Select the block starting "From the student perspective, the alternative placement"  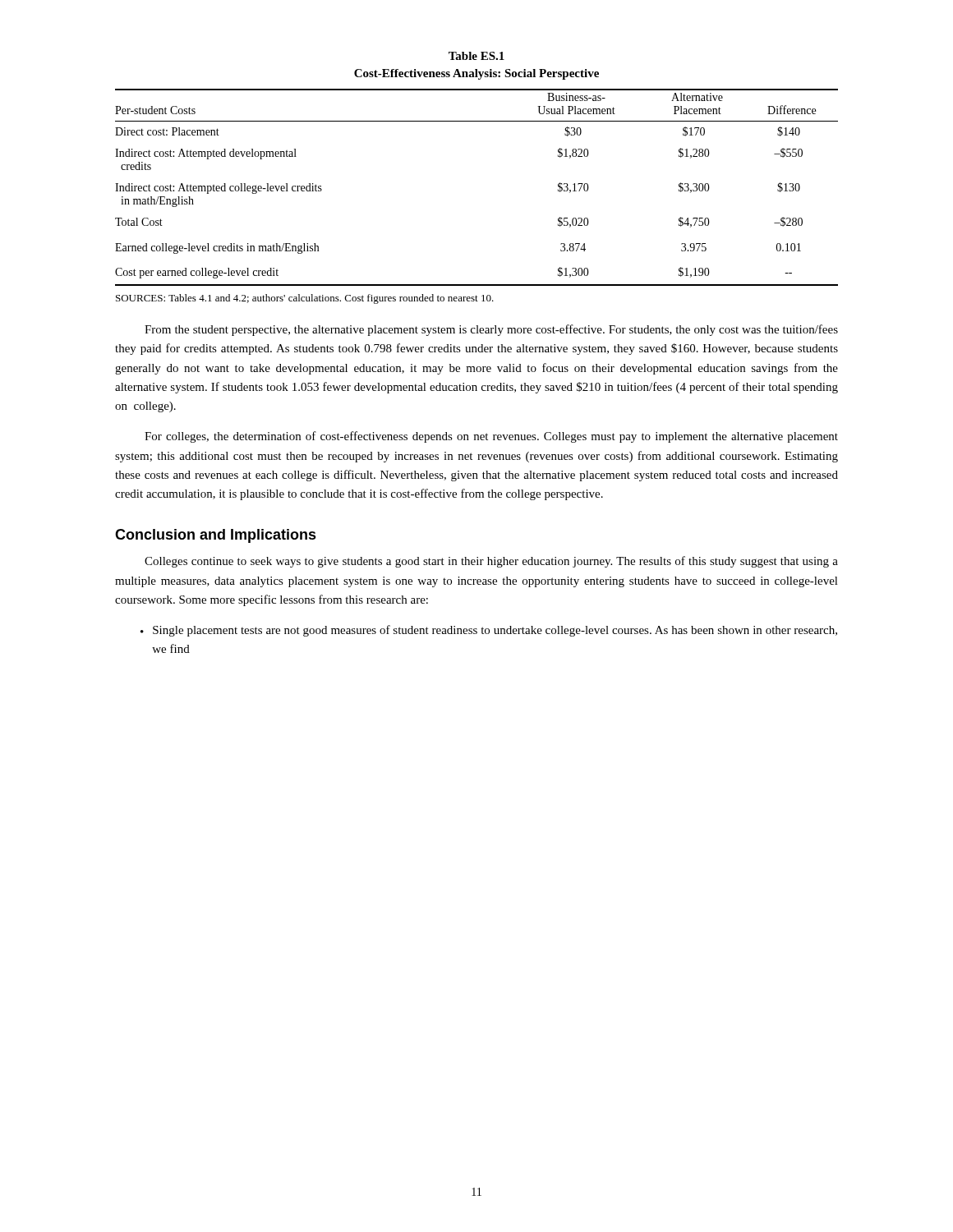pos(476,368)
